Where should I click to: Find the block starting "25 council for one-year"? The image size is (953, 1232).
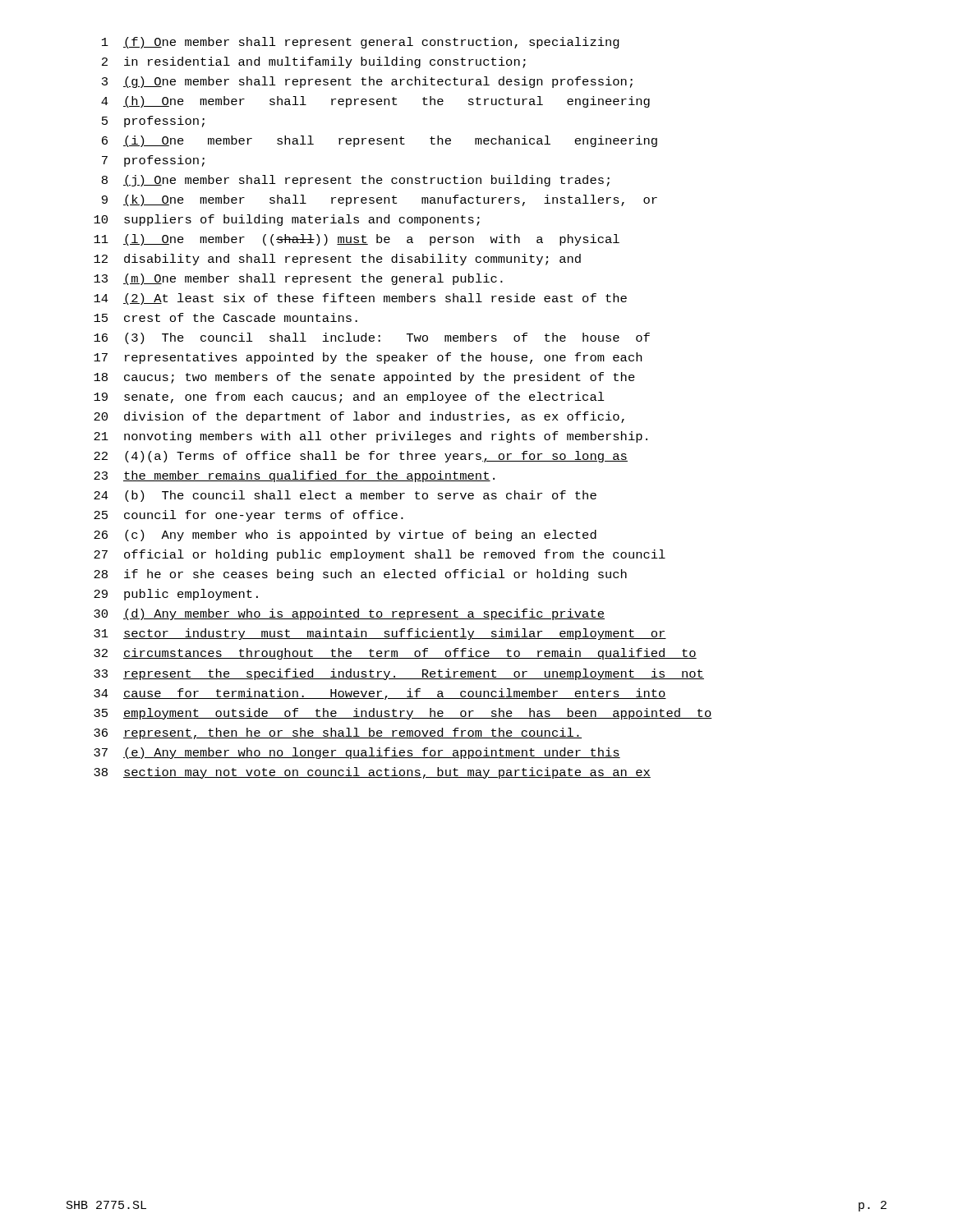pos(249,516)
